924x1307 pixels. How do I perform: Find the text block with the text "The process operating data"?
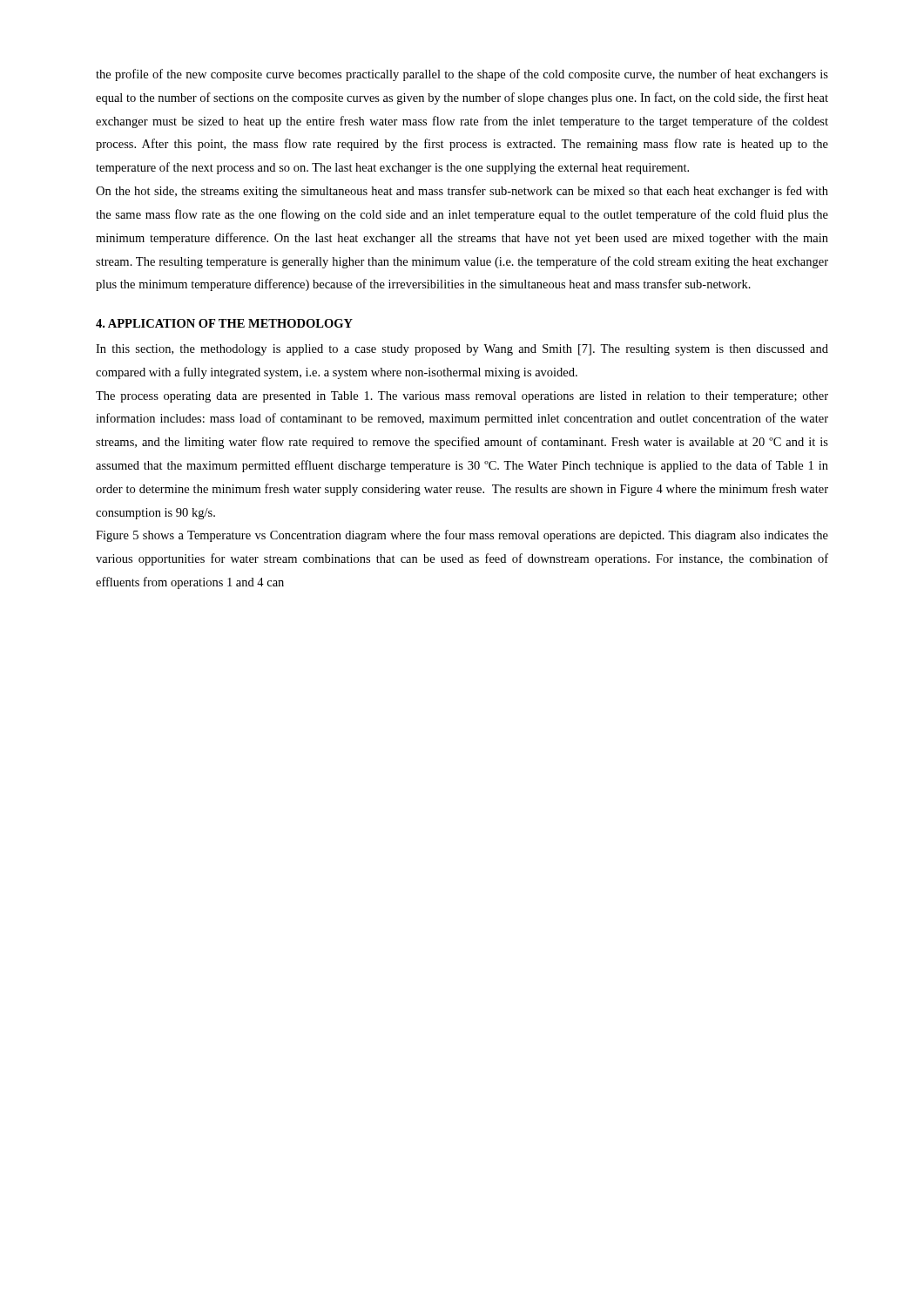[462, 454]
